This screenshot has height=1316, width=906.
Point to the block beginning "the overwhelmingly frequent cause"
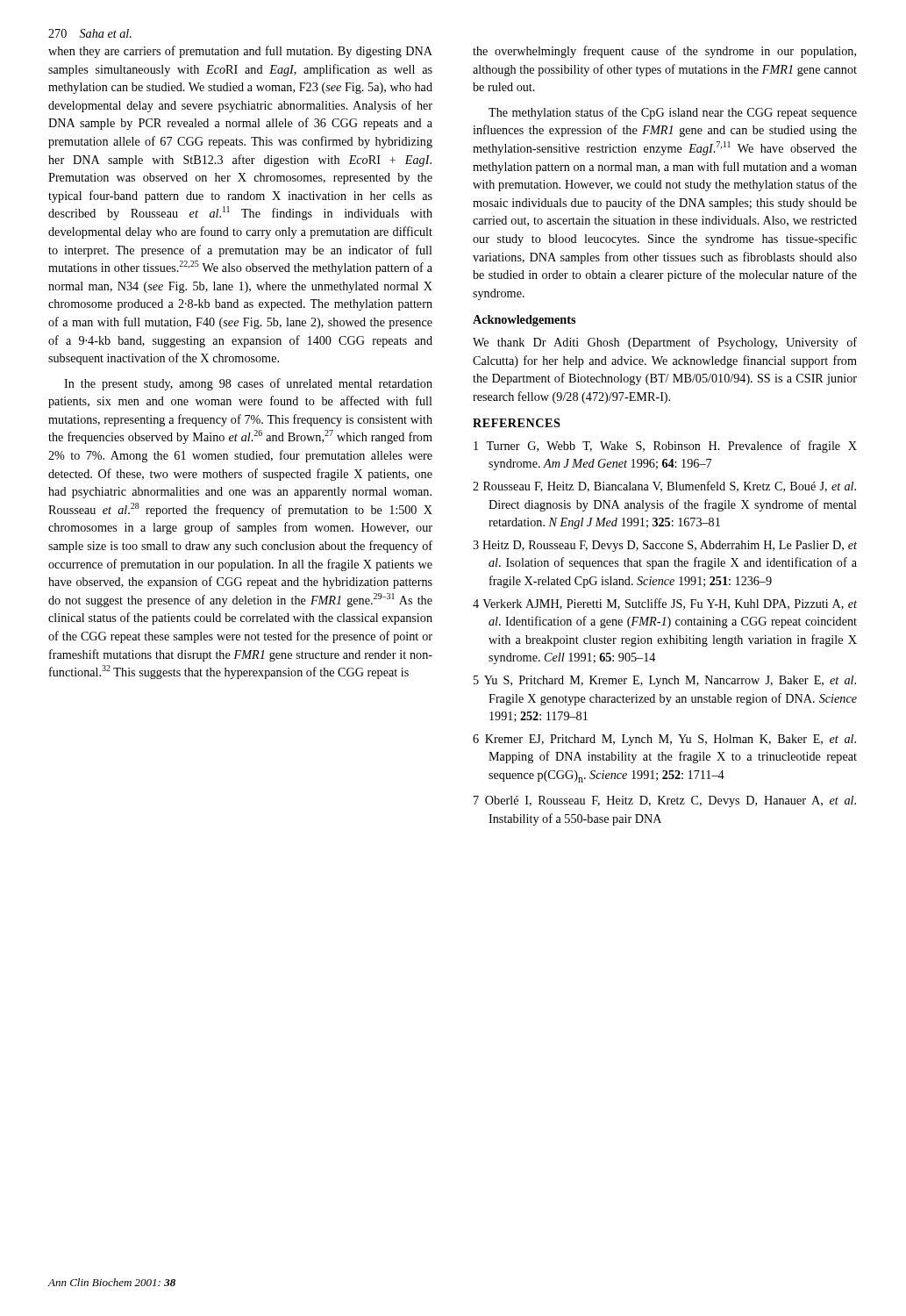665,69
